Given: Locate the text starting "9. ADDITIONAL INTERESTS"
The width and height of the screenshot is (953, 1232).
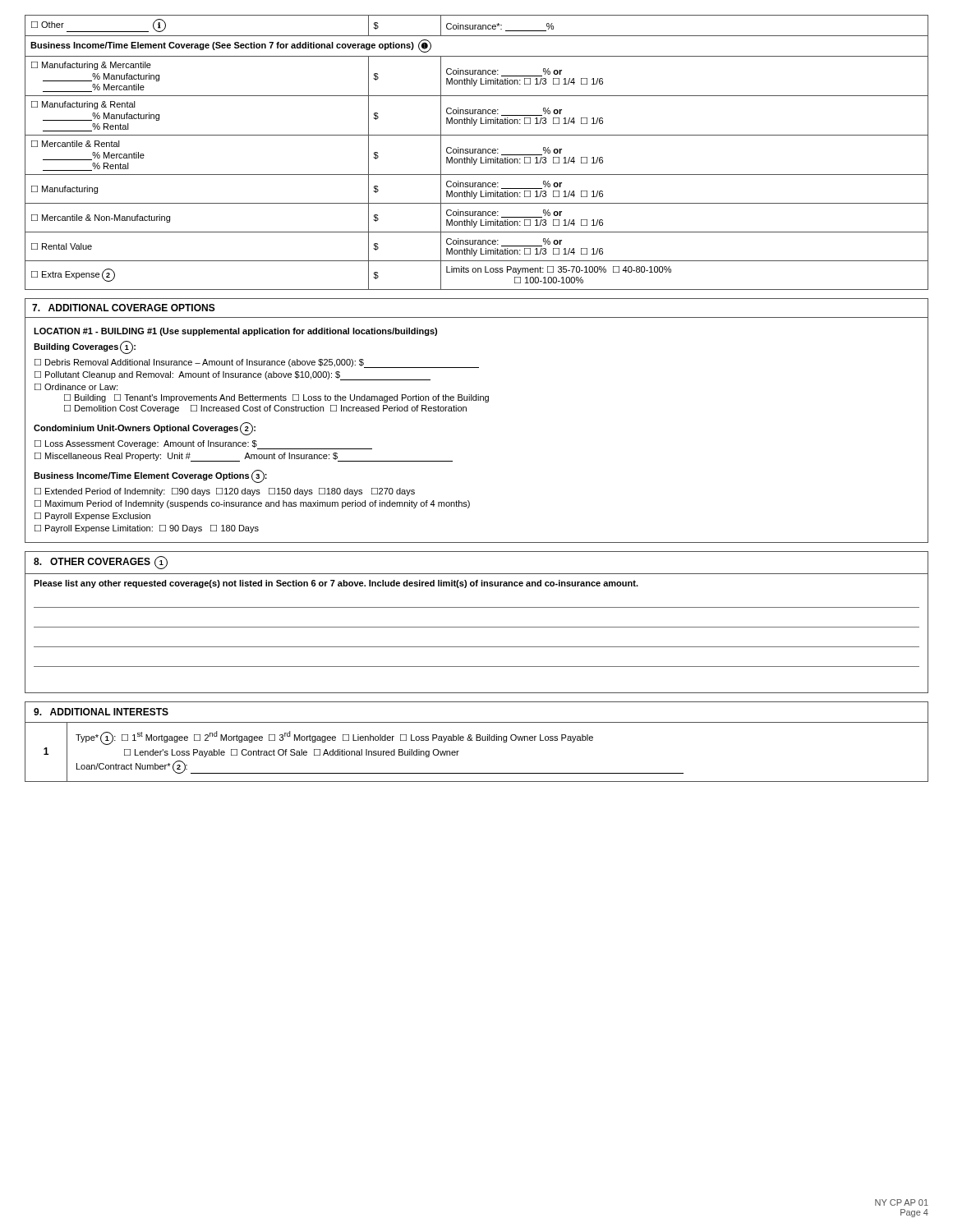Looking at the screenshot, I should pos(101,712).
